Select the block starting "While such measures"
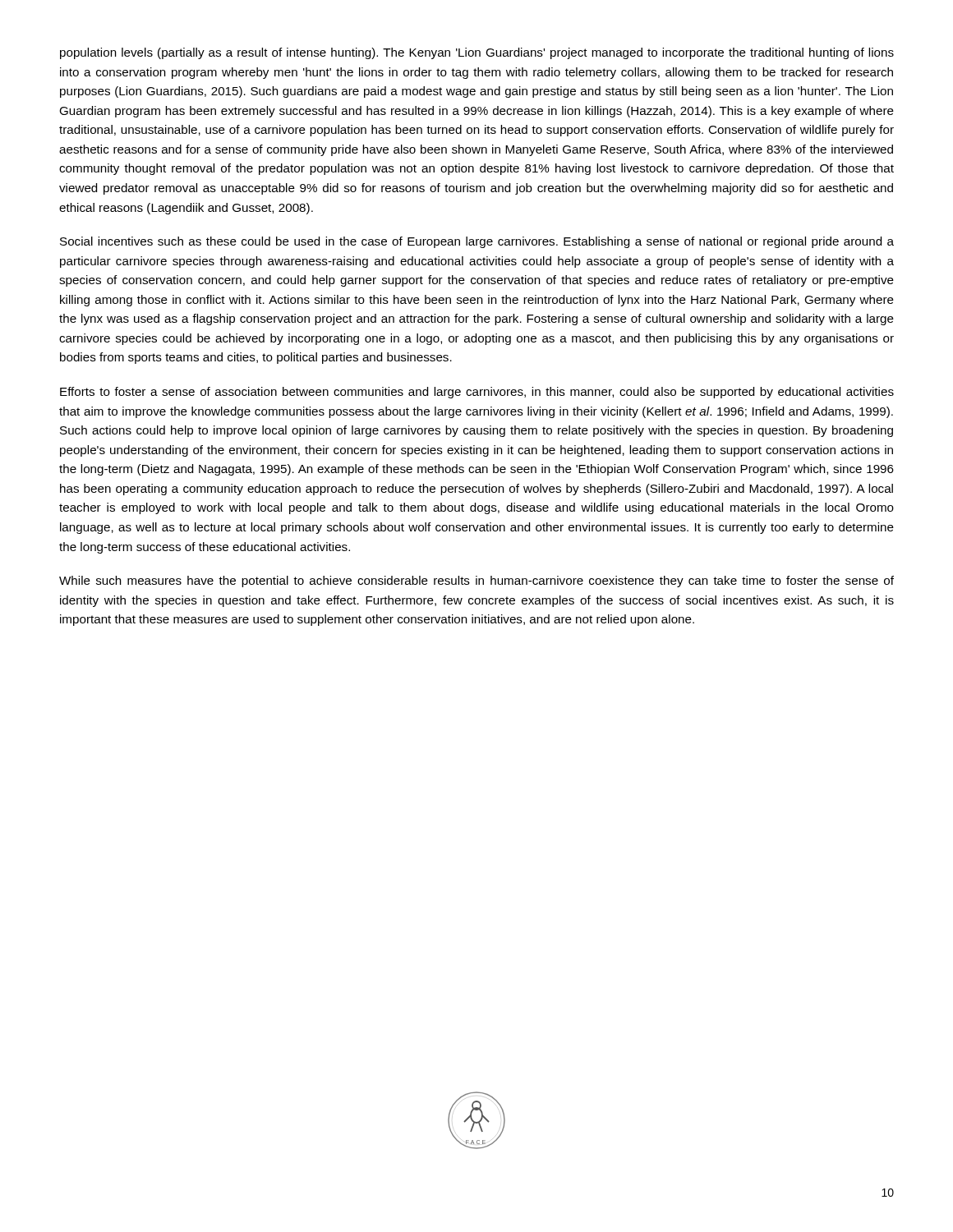The height and width of the screenshot is (1232, 953). pyautogui.click(x=476, y=600)
